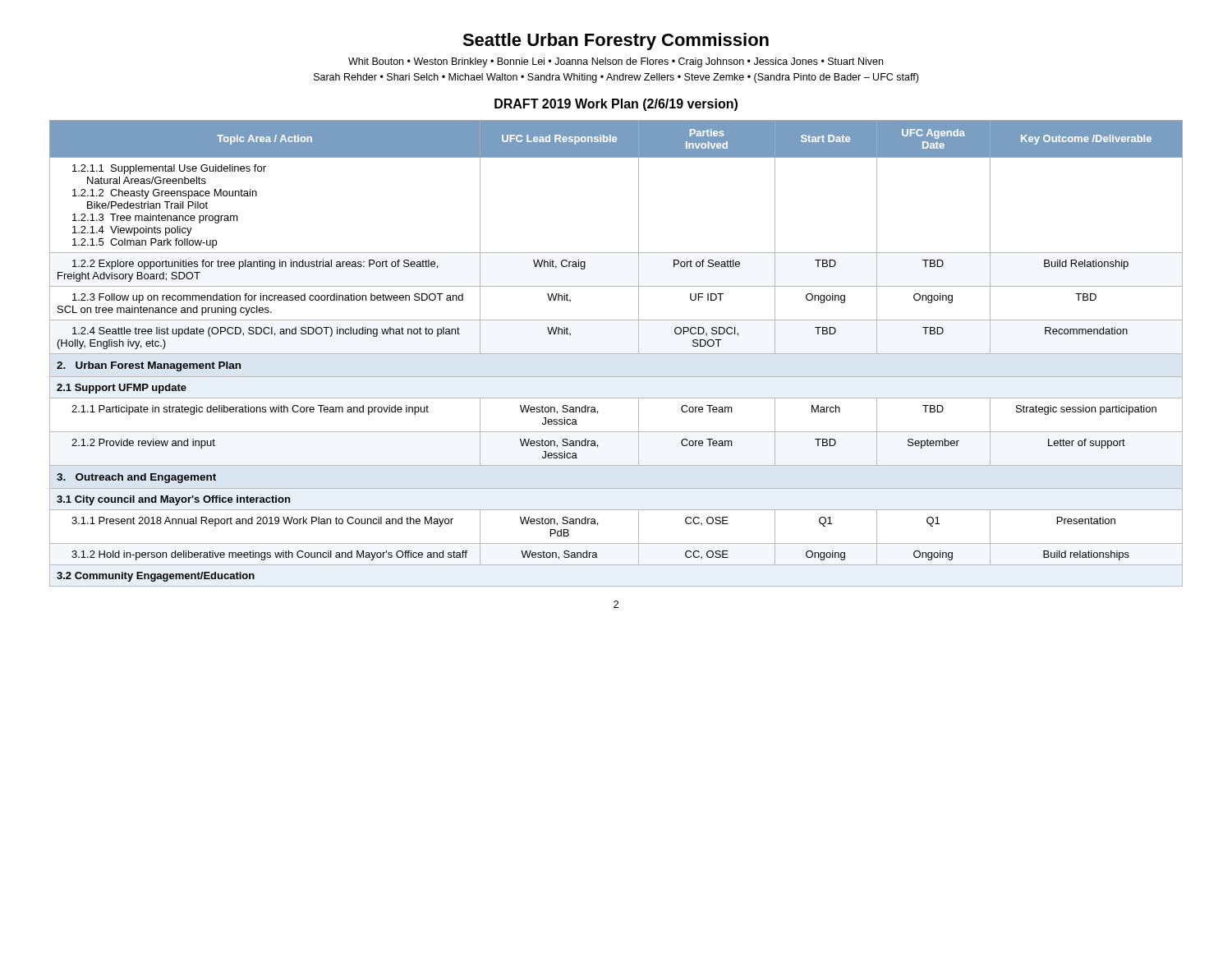Screen dimensions: 953x1232
Task: Click on the title containing "Seattle Urban Forestry Commission"
Action: click(x=616, y=40)
